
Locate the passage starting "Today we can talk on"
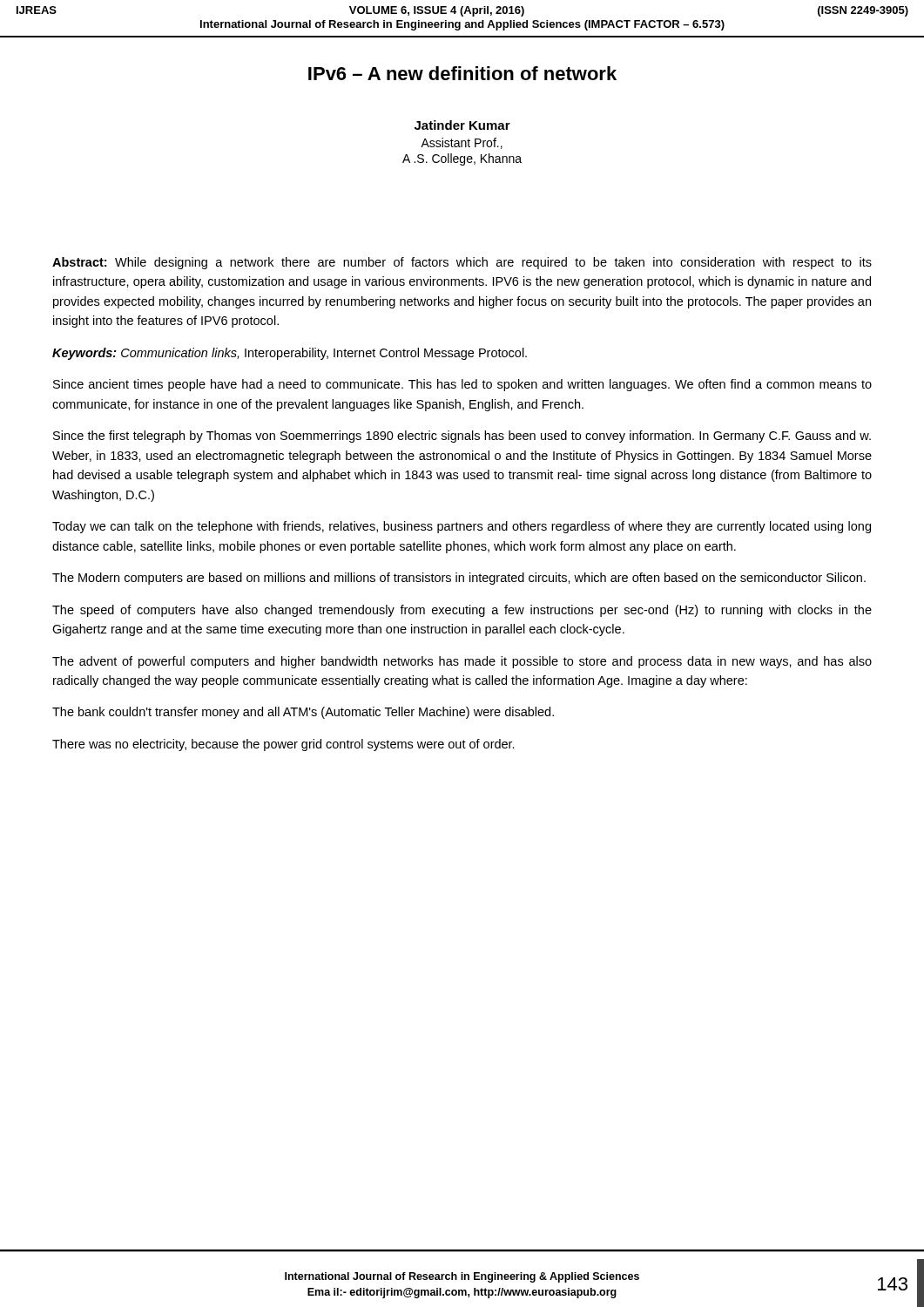point(462,536)
